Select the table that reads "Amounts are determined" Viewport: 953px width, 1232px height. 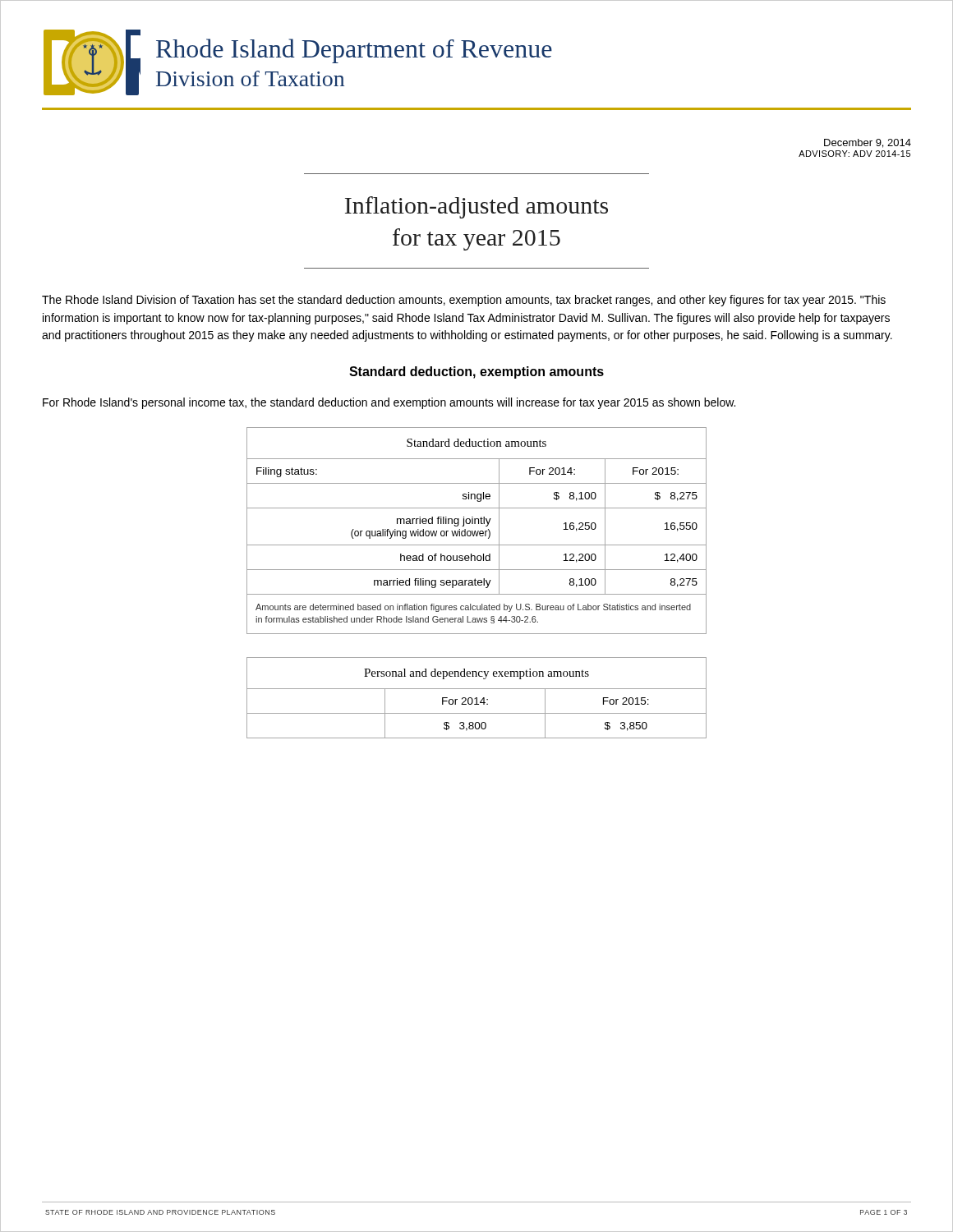pyautogui.click(x=476, y=530)
